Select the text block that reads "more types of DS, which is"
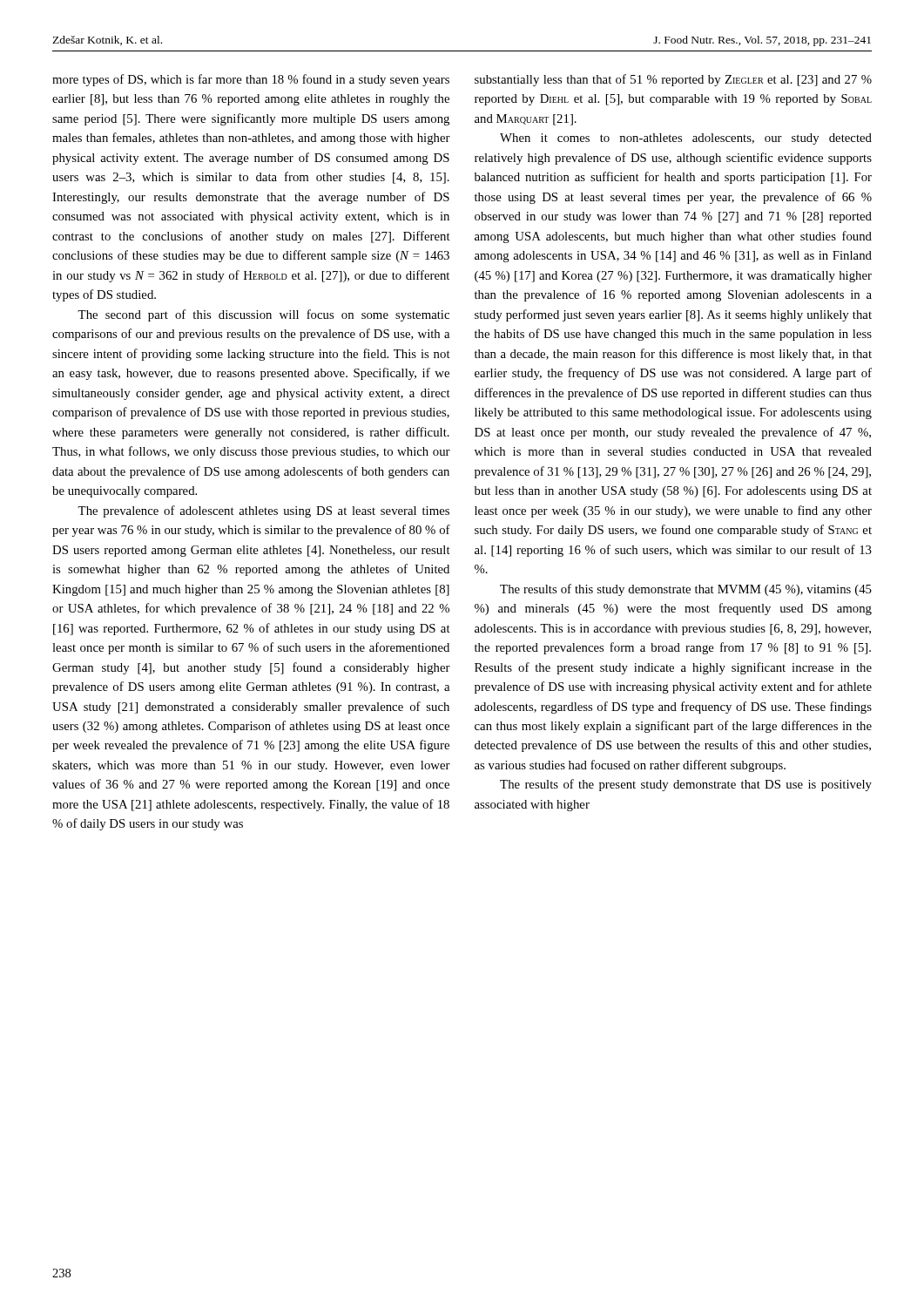 [251, 187]
